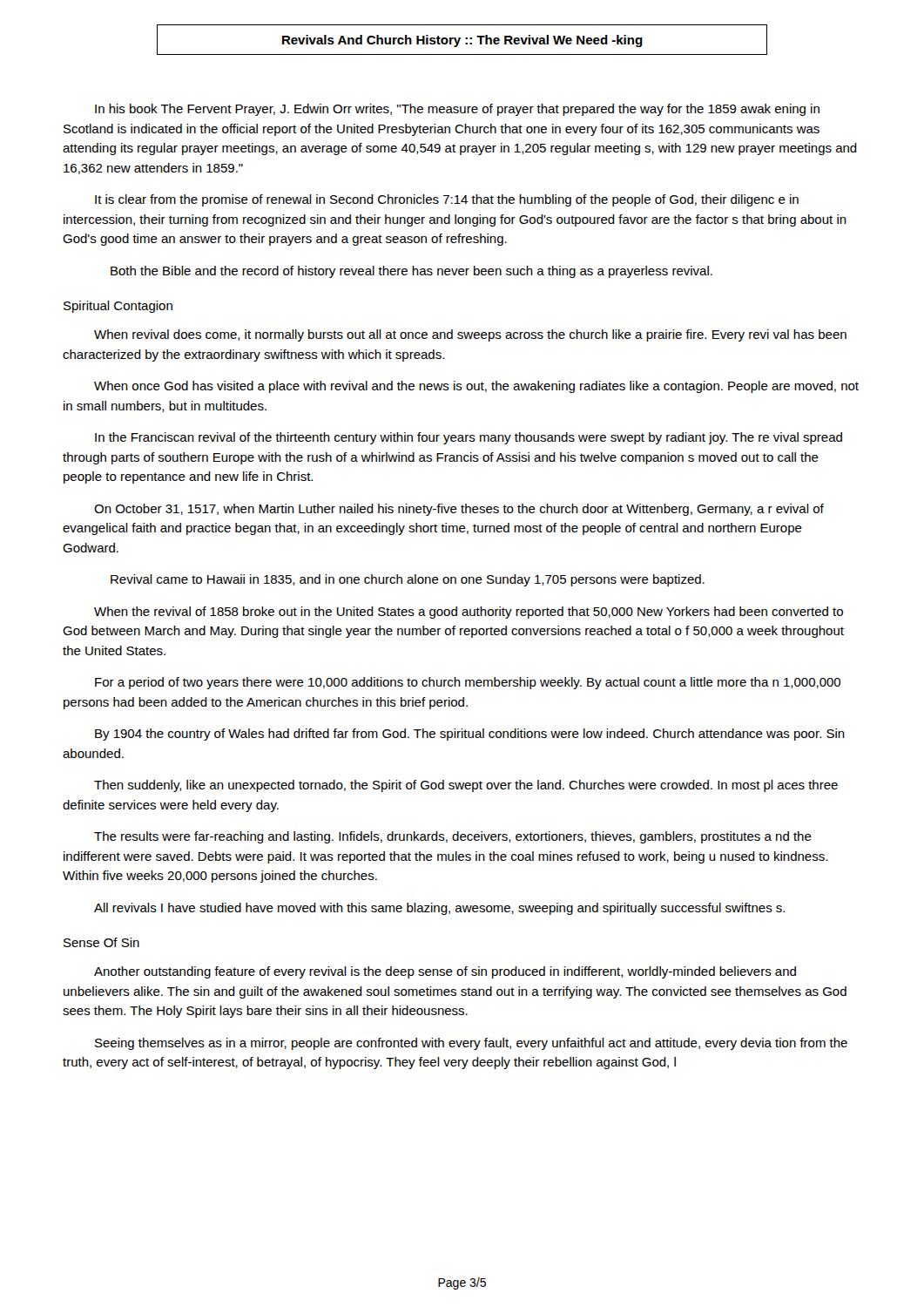Click on the text starting "In the Franciscan revival"
Image resolution: width=924 pixels, height=1307 pixels.
[x=453, y=457]
